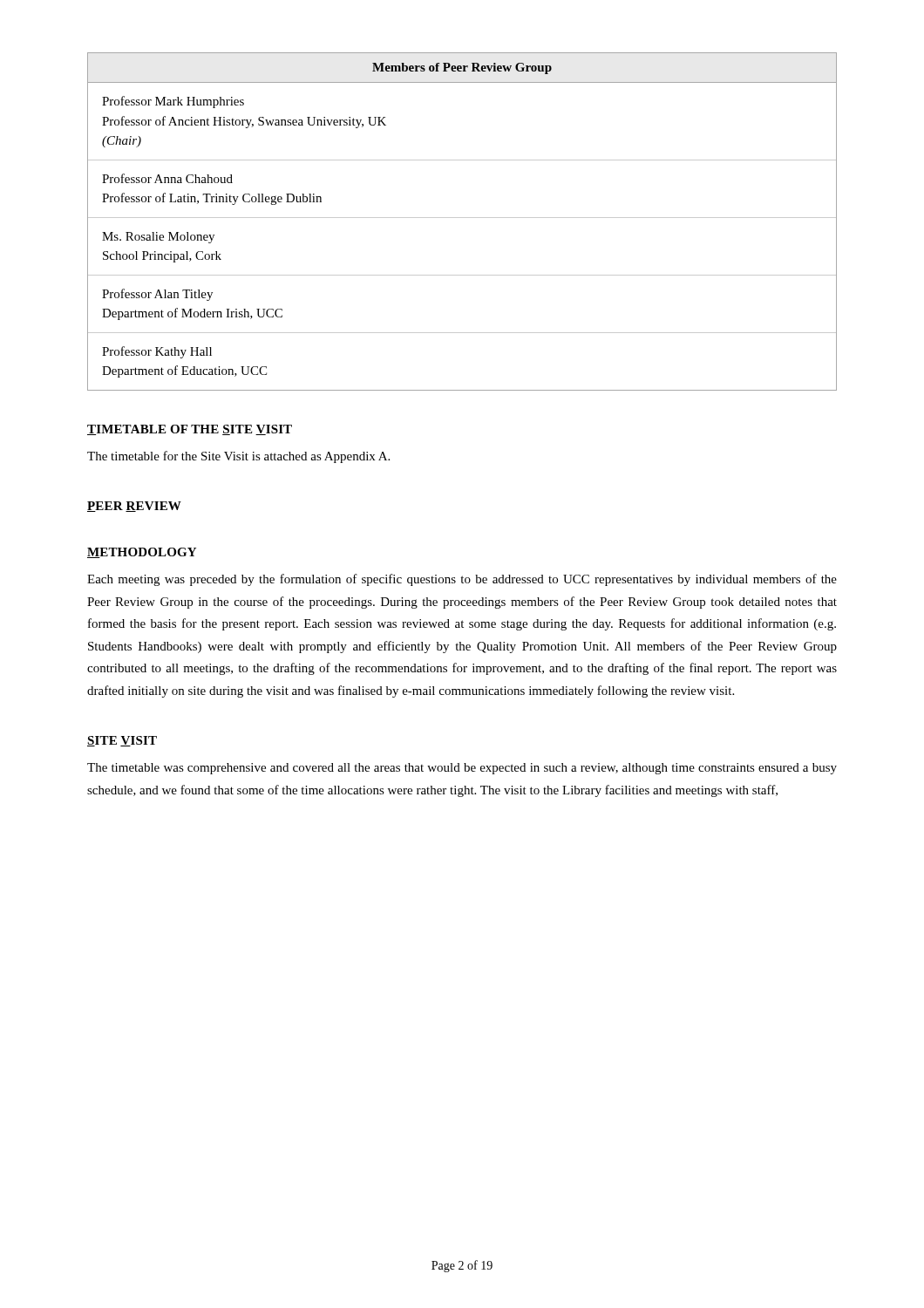Locate the table
The image size is (924, 1308).
(x=462, y=221)
